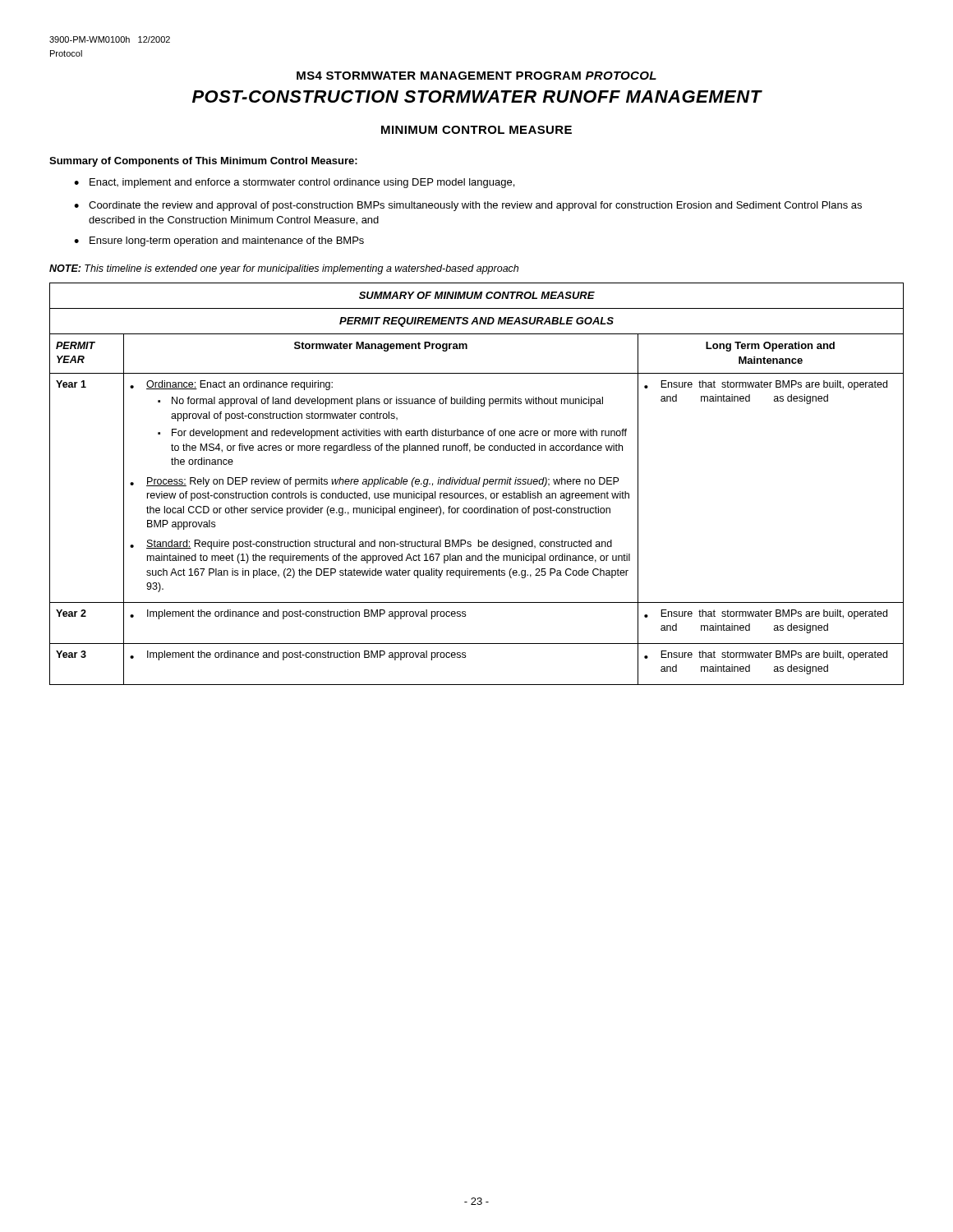Navigate to the text starting "POST-CONSTRUCTION STORMWATER RUNOFF MANAGEMENT"
Image resolution: width=953 pixels, height=1232 pixels.
click(x=476, y=97)
